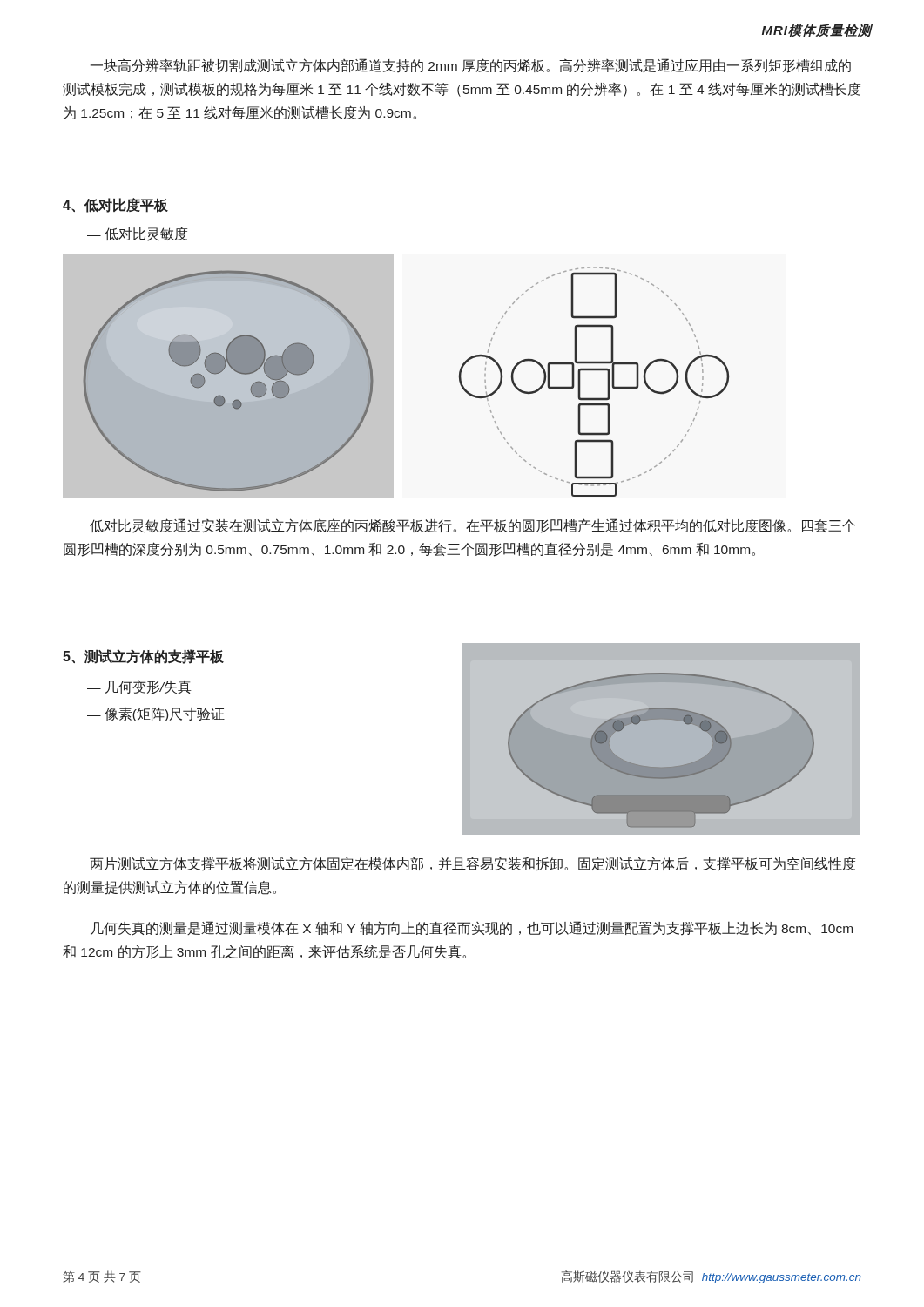Locate the list item containing "— 像素(矩阵)尺寸验证"
Viewport: 924px width, 1307px height.
[x=156, y=714]
